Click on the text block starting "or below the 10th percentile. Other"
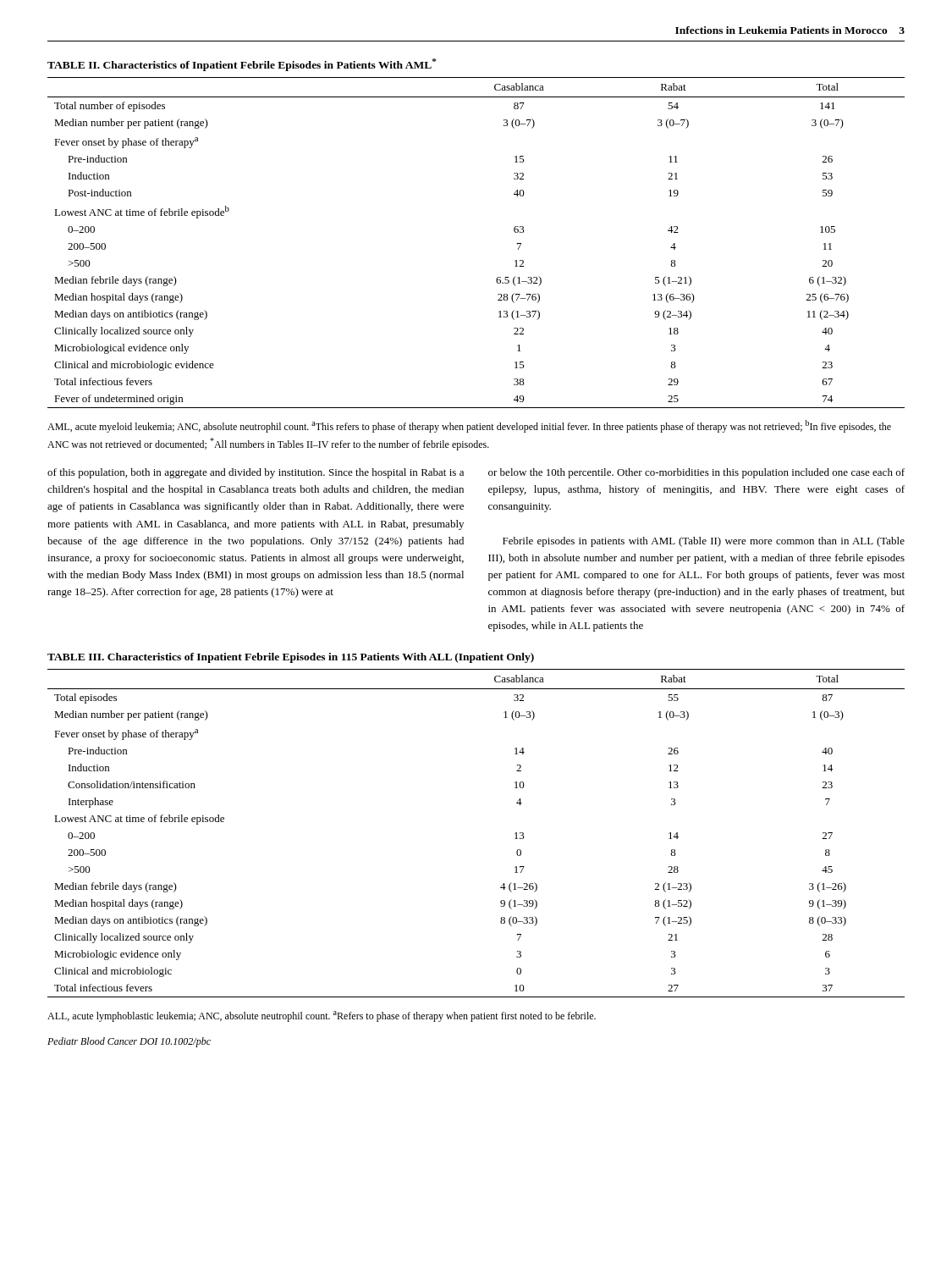This screenshot has width=952, height=1270. (696, 549)
